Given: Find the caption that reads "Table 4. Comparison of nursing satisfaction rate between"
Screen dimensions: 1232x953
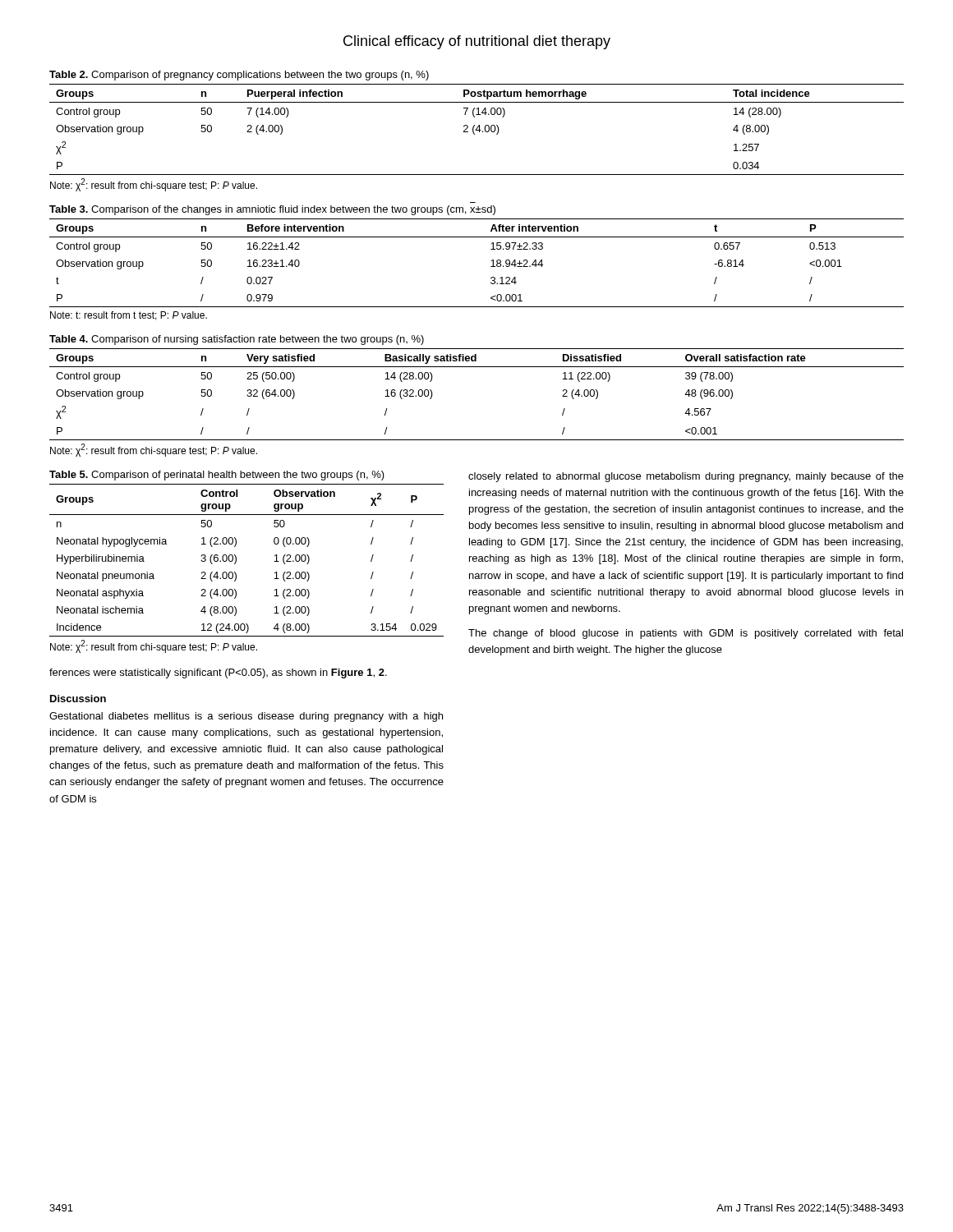Looking at the screenshot, I should (x=237, y=339).
